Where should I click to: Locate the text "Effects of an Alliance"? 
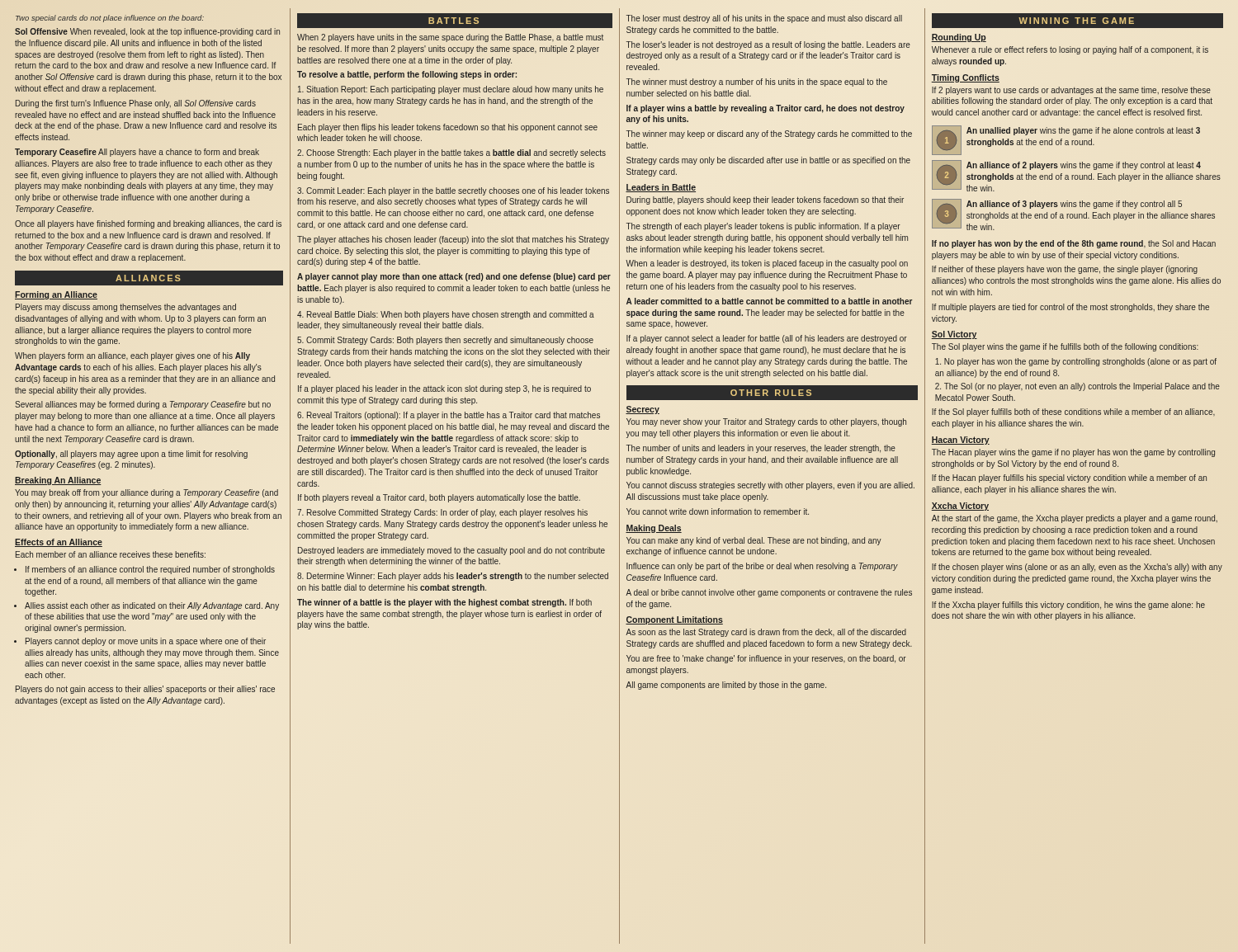58,542
